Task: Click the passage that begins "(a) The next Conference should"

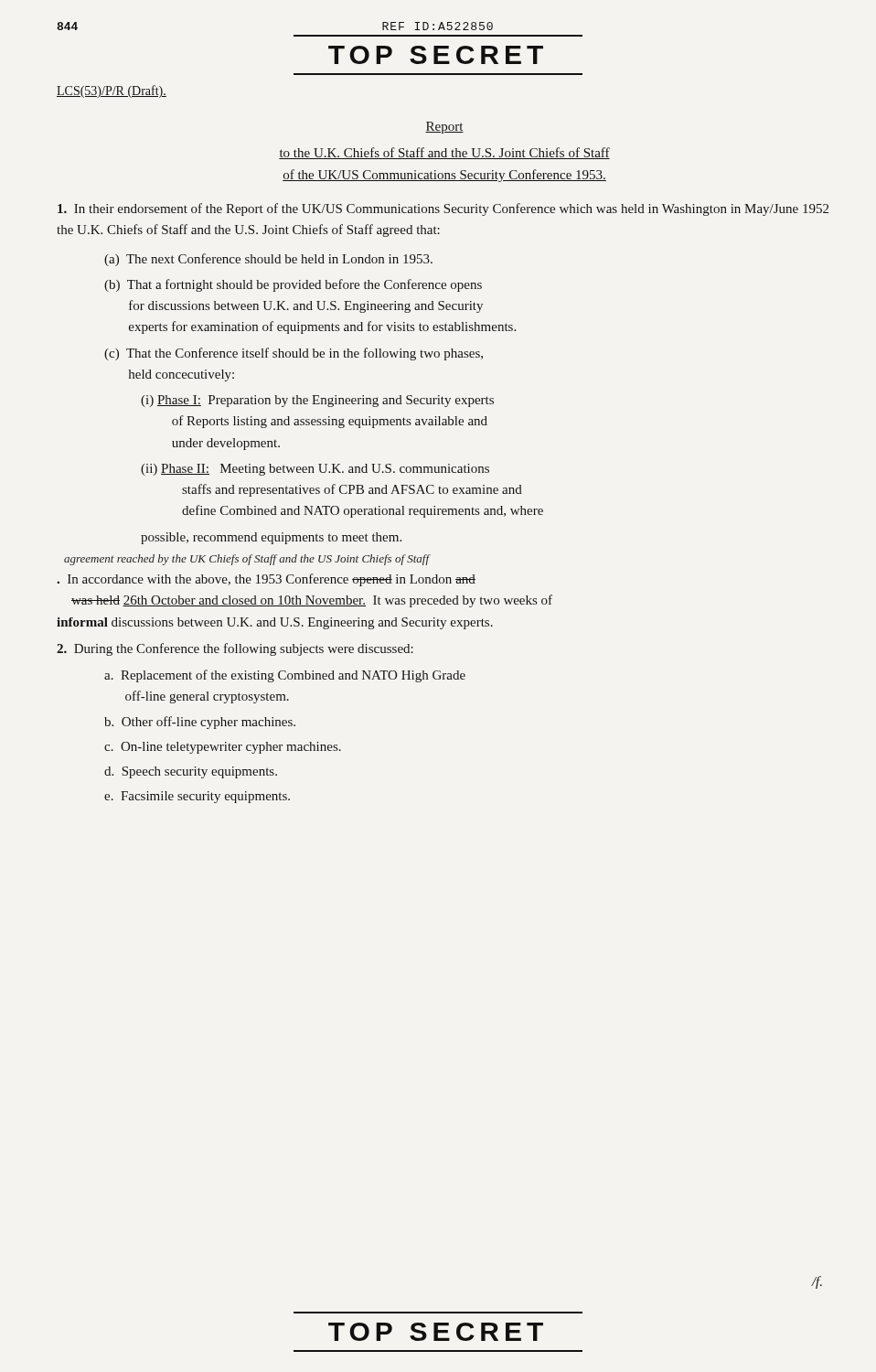Action: tap(269, 258)
